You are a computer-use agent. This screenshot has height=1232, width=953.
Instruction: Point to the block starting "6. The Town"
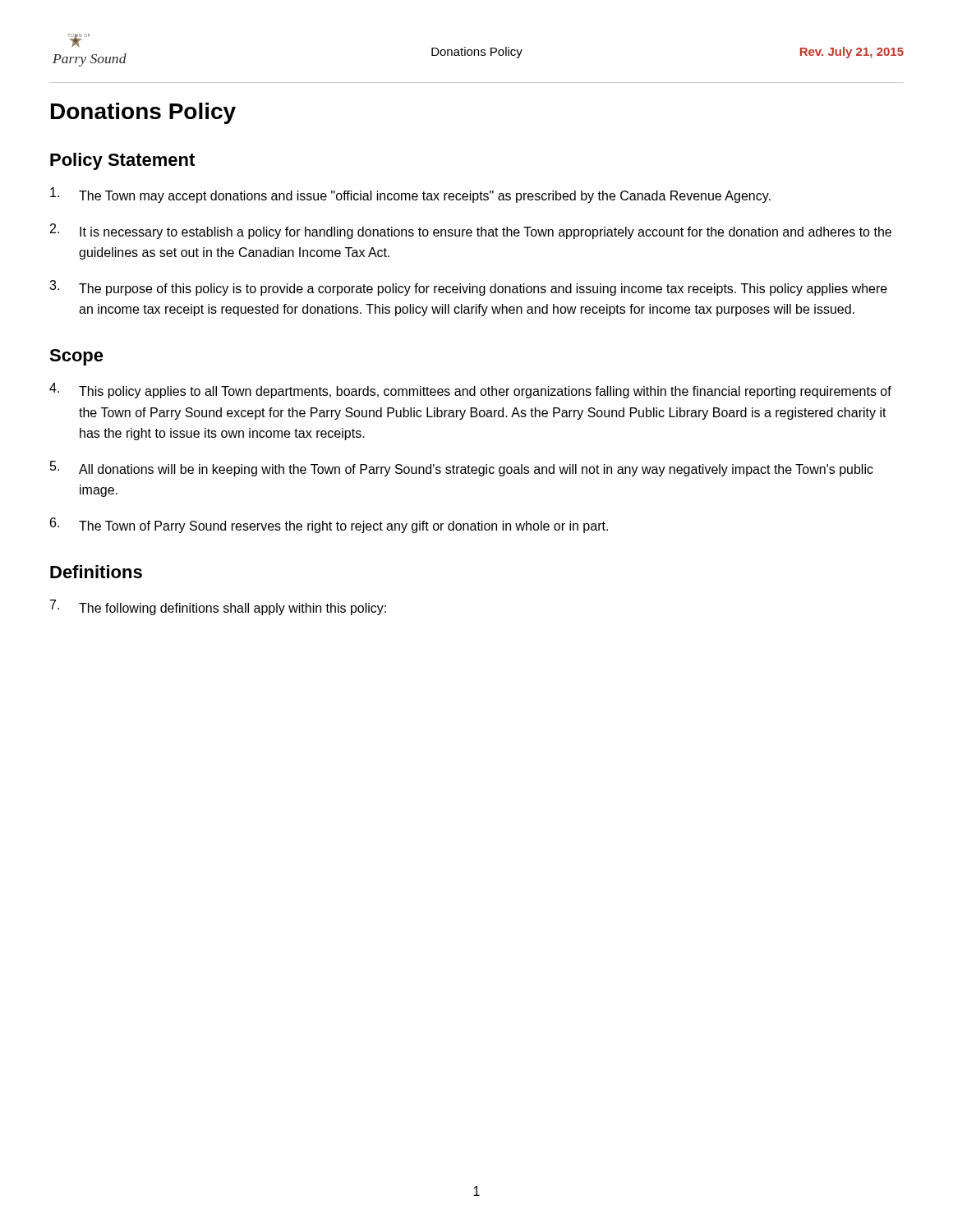click(329, 526)
